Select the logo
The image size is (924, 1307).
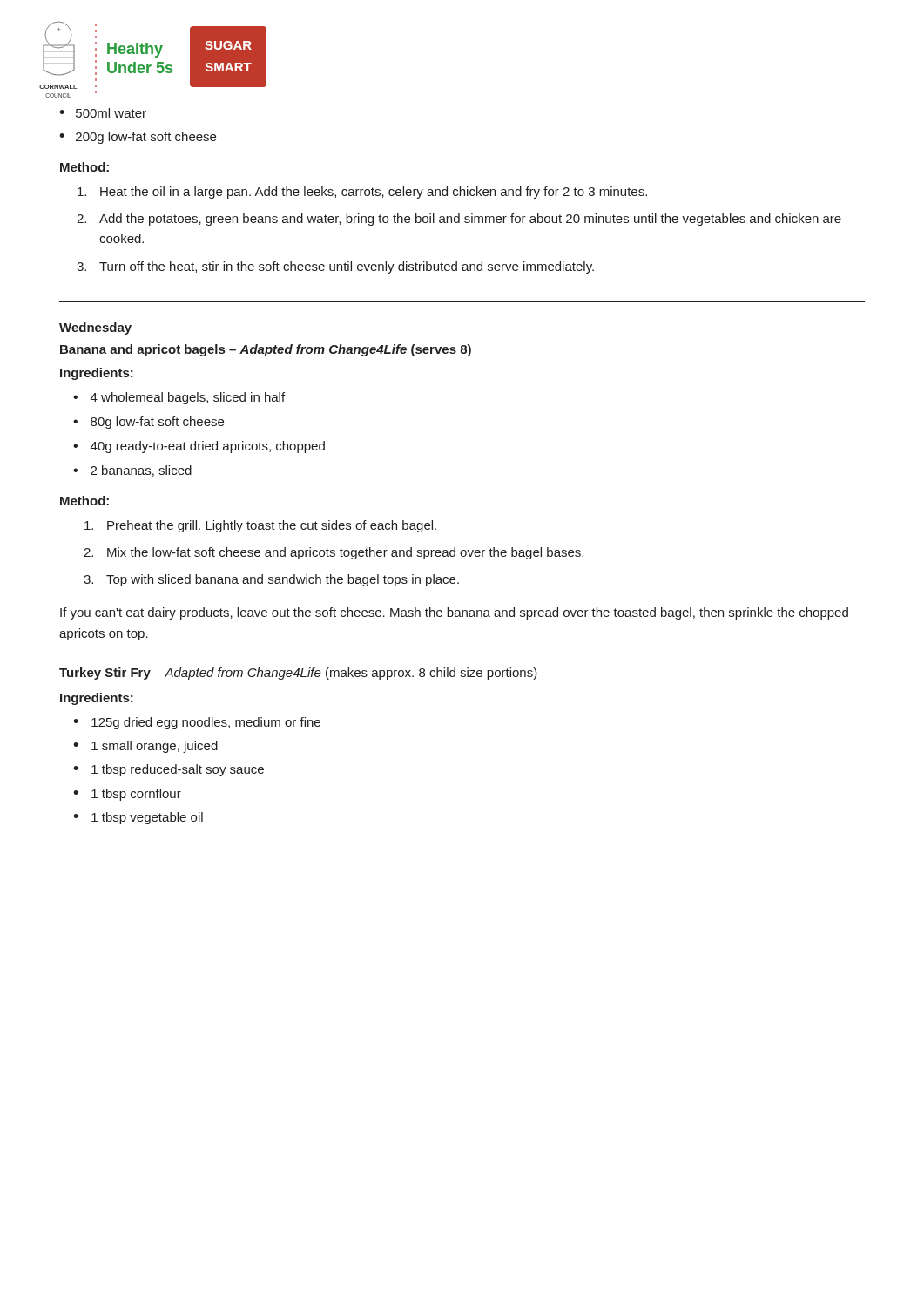coord(148,58)
